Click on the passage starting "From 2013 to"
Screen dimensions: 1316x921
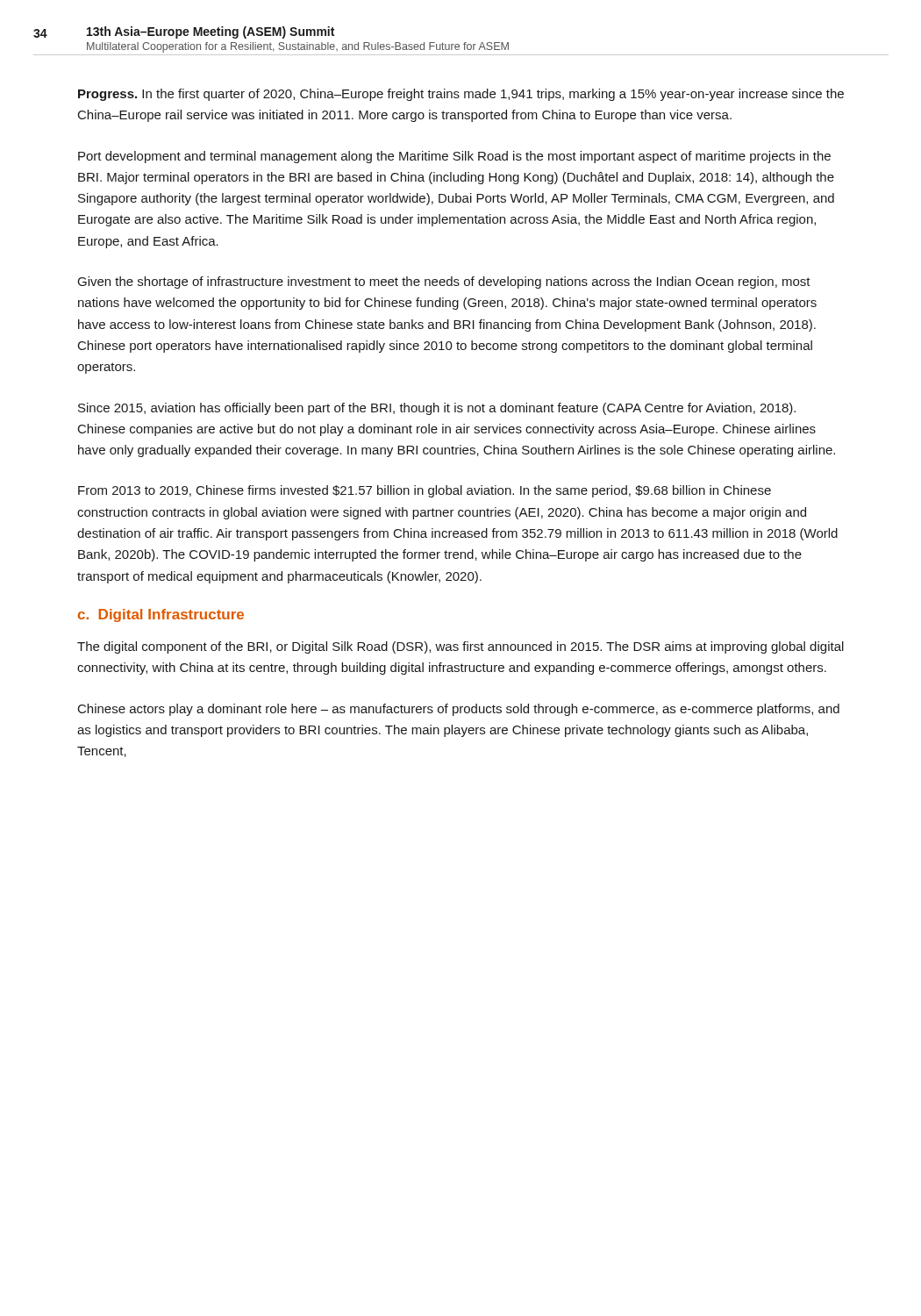(458, 533)
